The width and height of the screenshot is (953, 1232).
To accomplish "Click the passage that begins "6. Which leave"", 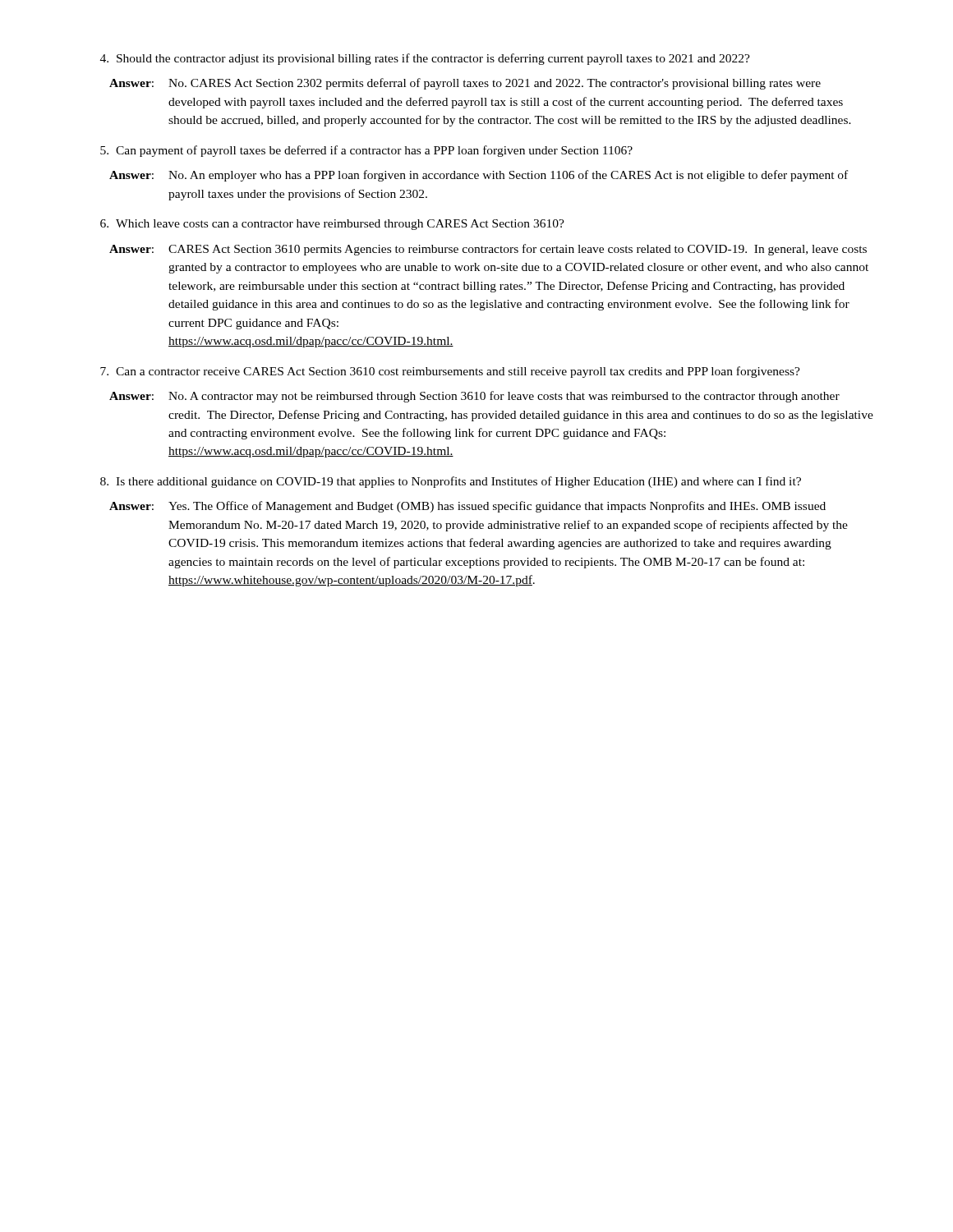I will coord(476,224).
